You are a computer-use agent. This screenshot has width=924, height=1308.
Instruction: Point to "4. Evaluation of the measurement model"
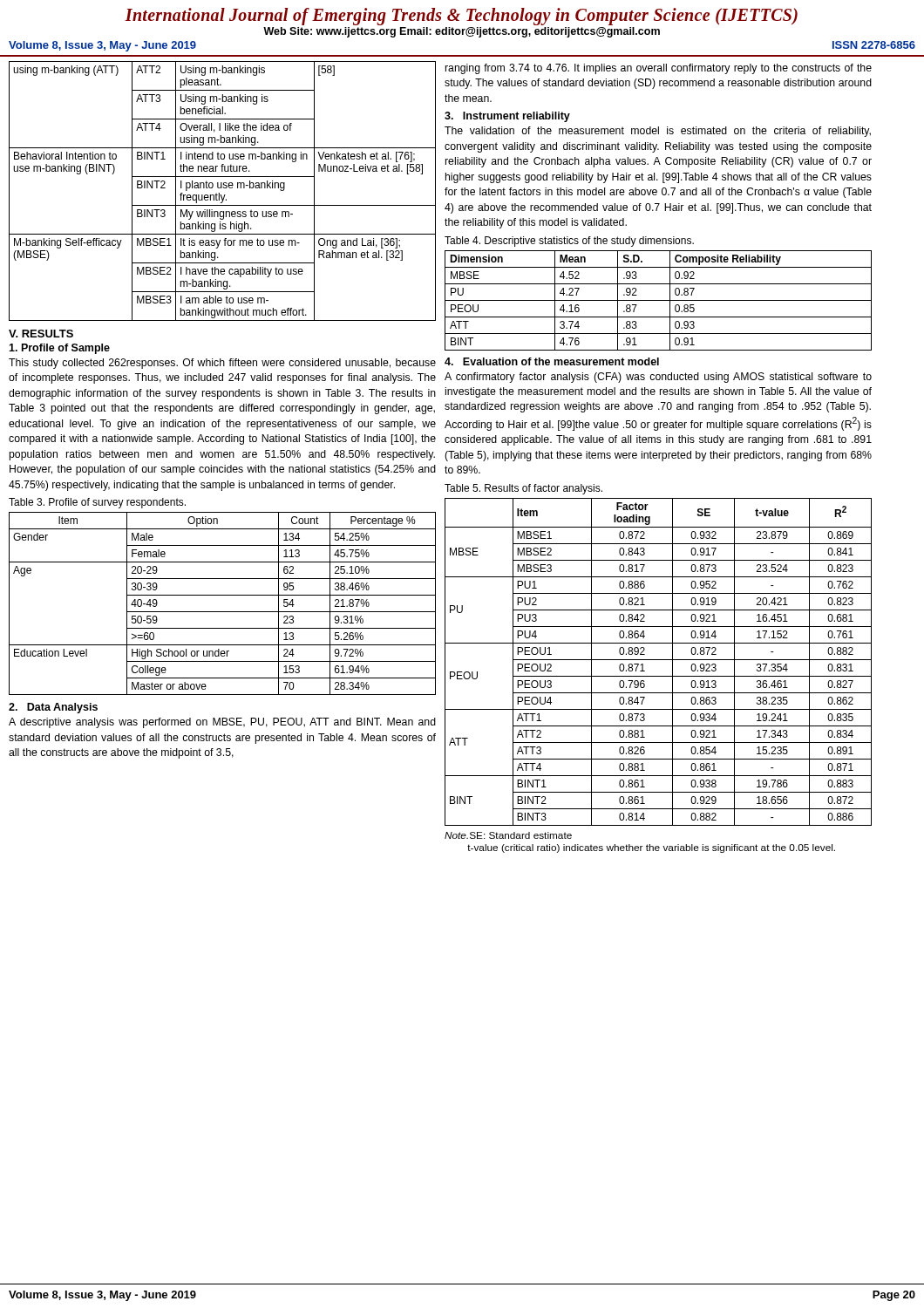tap(552, 361)
